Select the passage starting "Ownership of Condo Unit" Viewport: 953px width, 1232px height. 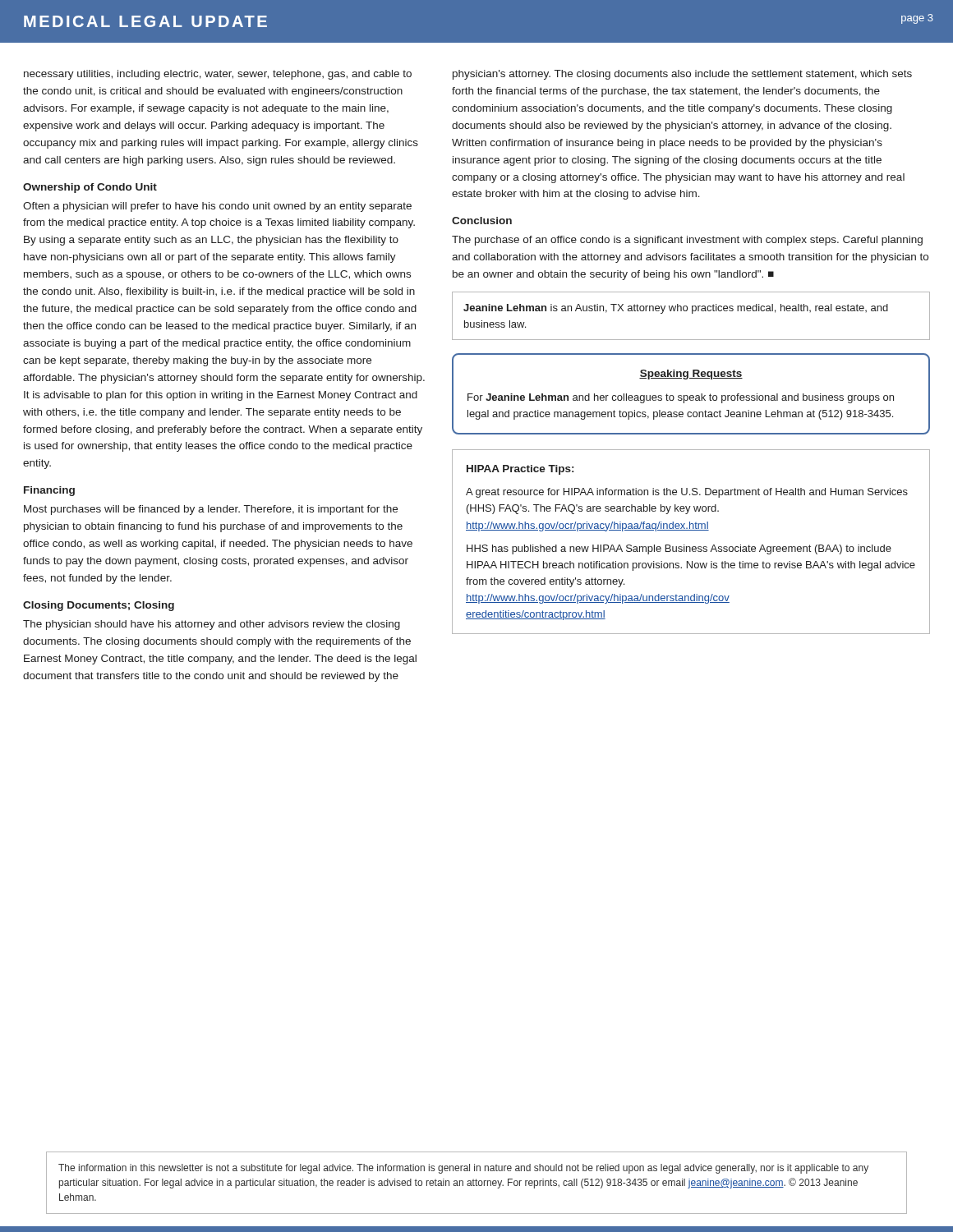[90, 187]
